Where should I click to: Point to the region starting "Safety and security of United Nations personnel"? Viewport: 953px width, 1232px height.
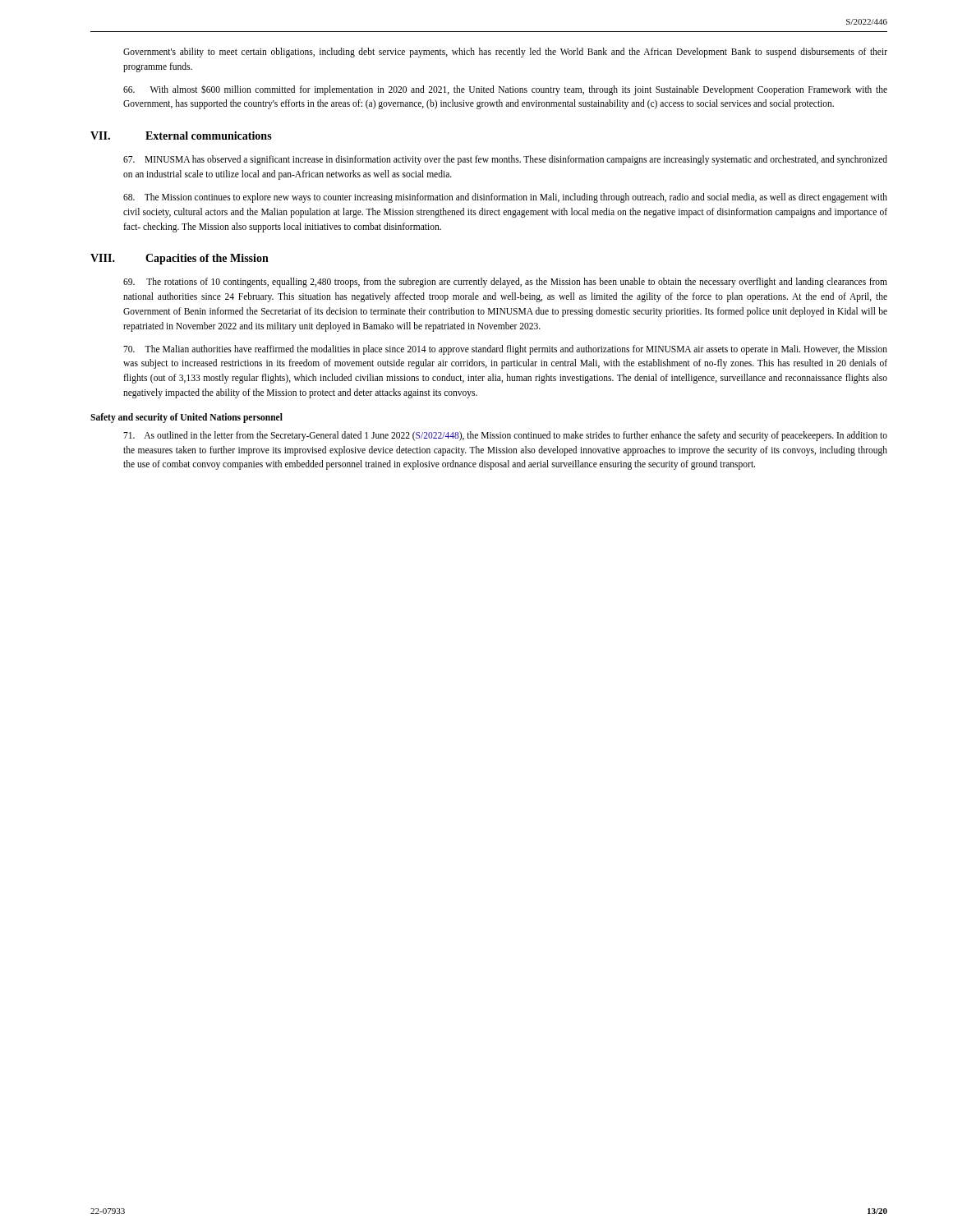coord(186,417)
